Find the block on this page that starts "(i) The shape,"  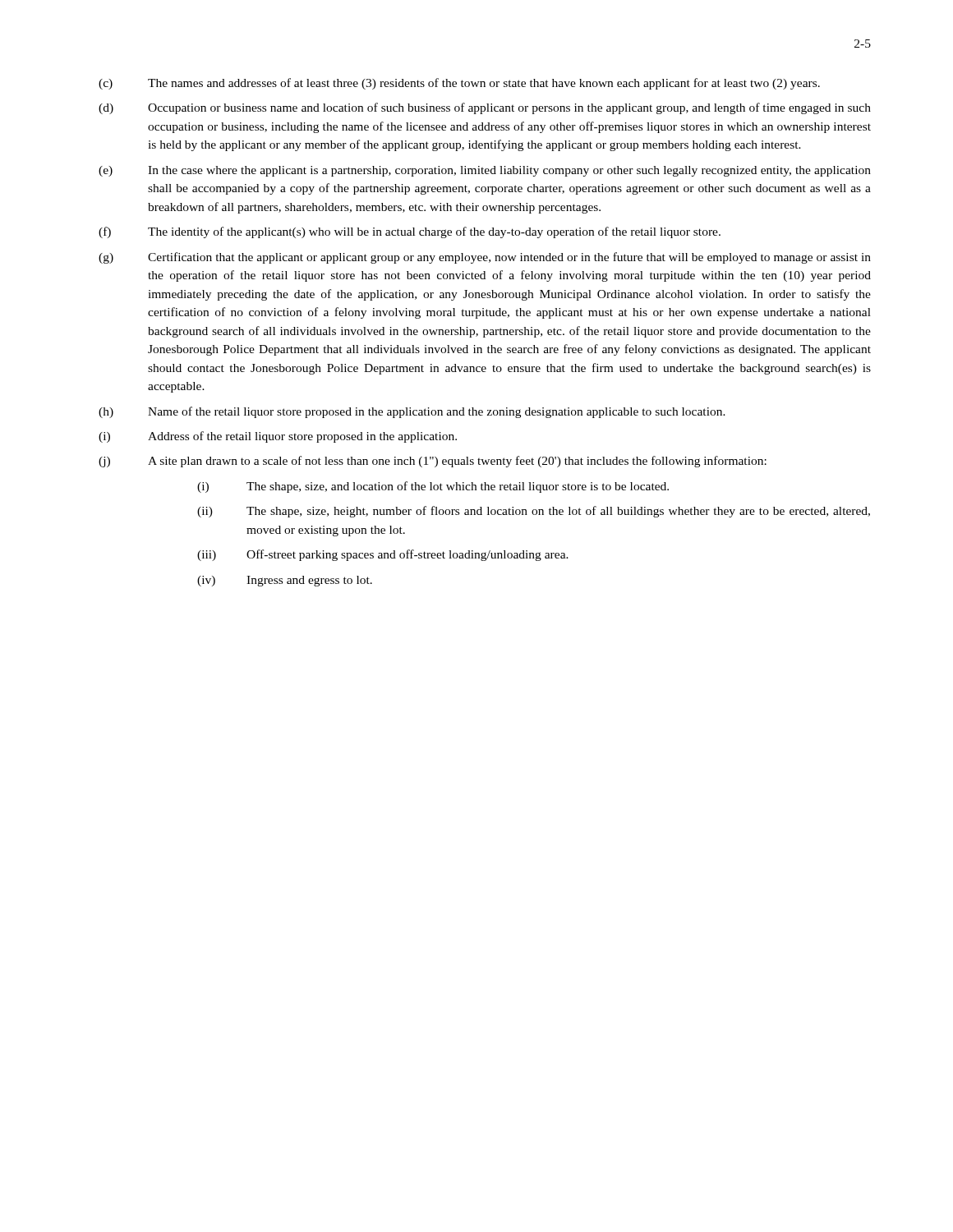coord(534,486)
